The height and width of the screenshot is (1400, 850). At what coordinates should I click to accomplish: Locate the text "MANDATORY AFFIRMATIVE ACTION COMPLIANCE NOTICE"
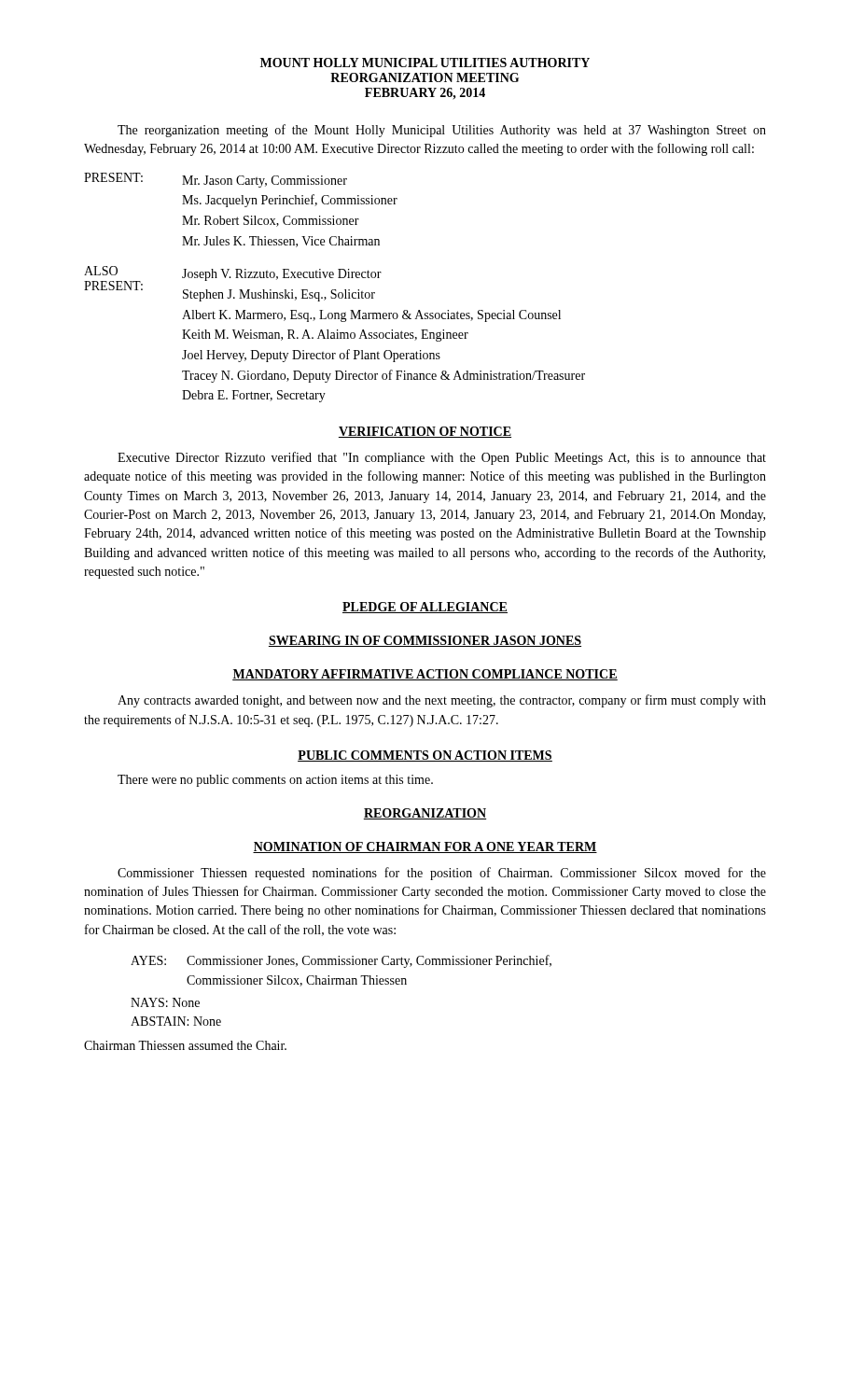pyautogui.click(x=425, y=675)
